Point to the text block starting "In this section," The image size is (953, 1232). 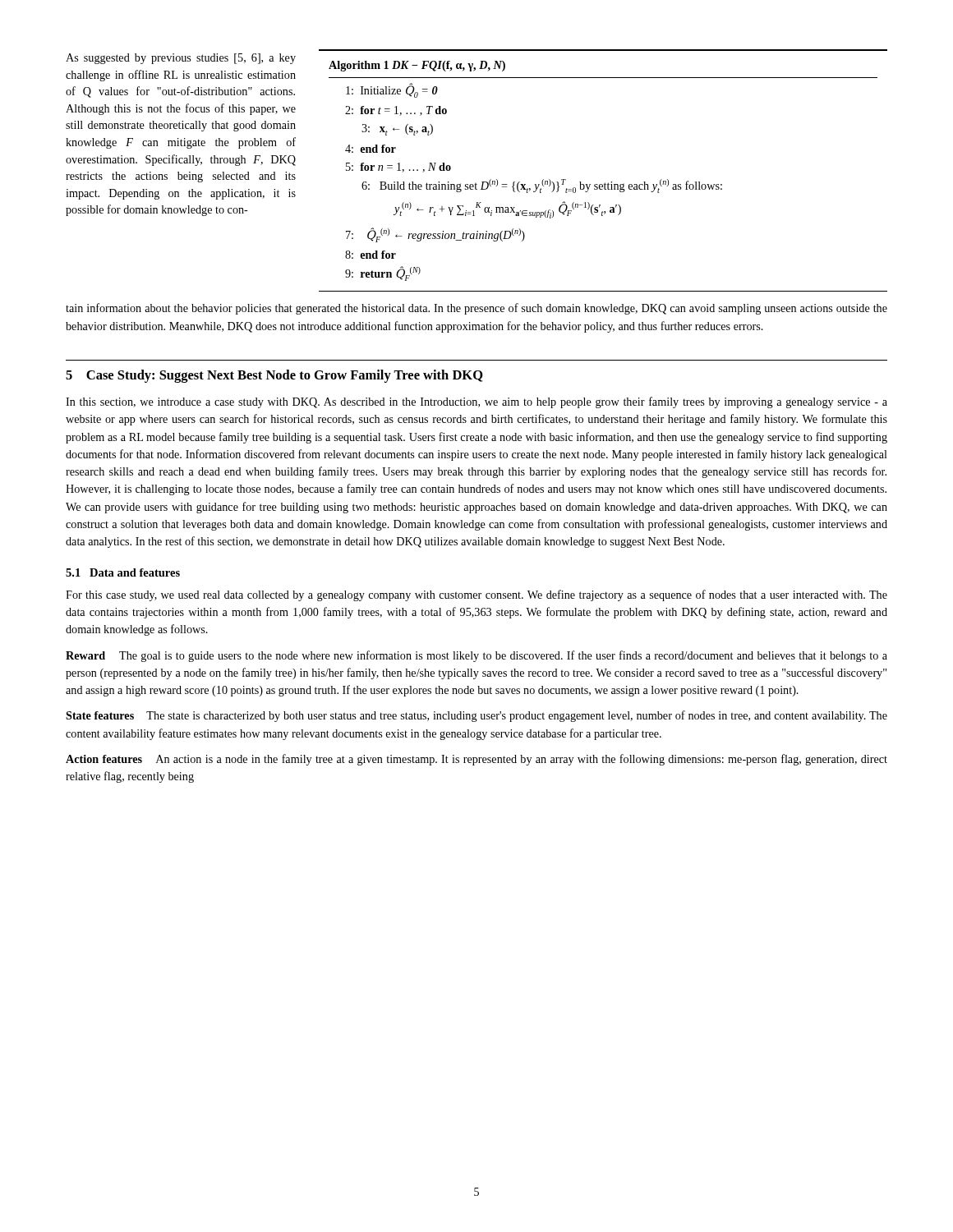point(476,472)
